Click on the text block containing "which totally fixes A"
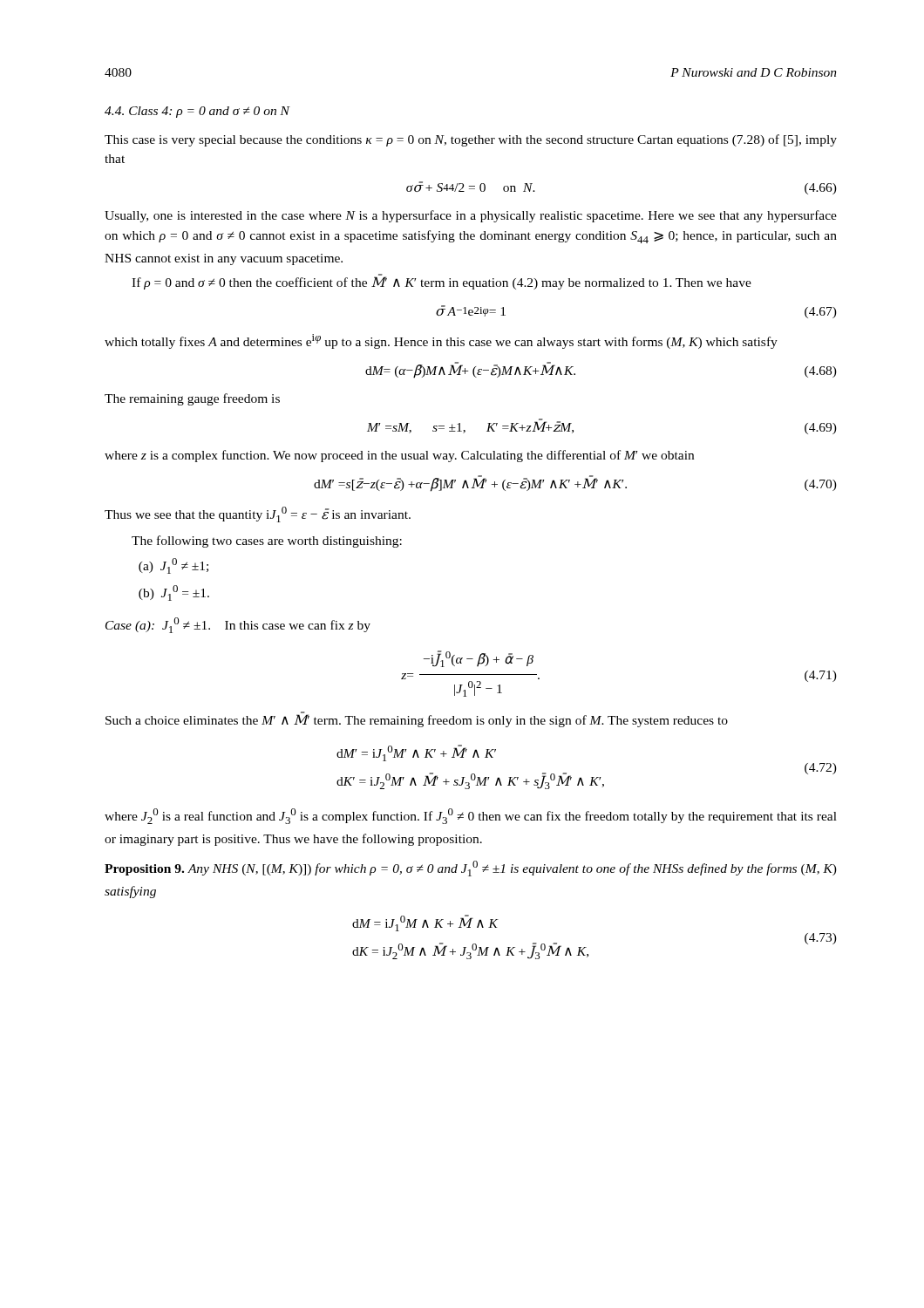The width and height of the screenshot is (924, 1308). [x=441, y=340]
